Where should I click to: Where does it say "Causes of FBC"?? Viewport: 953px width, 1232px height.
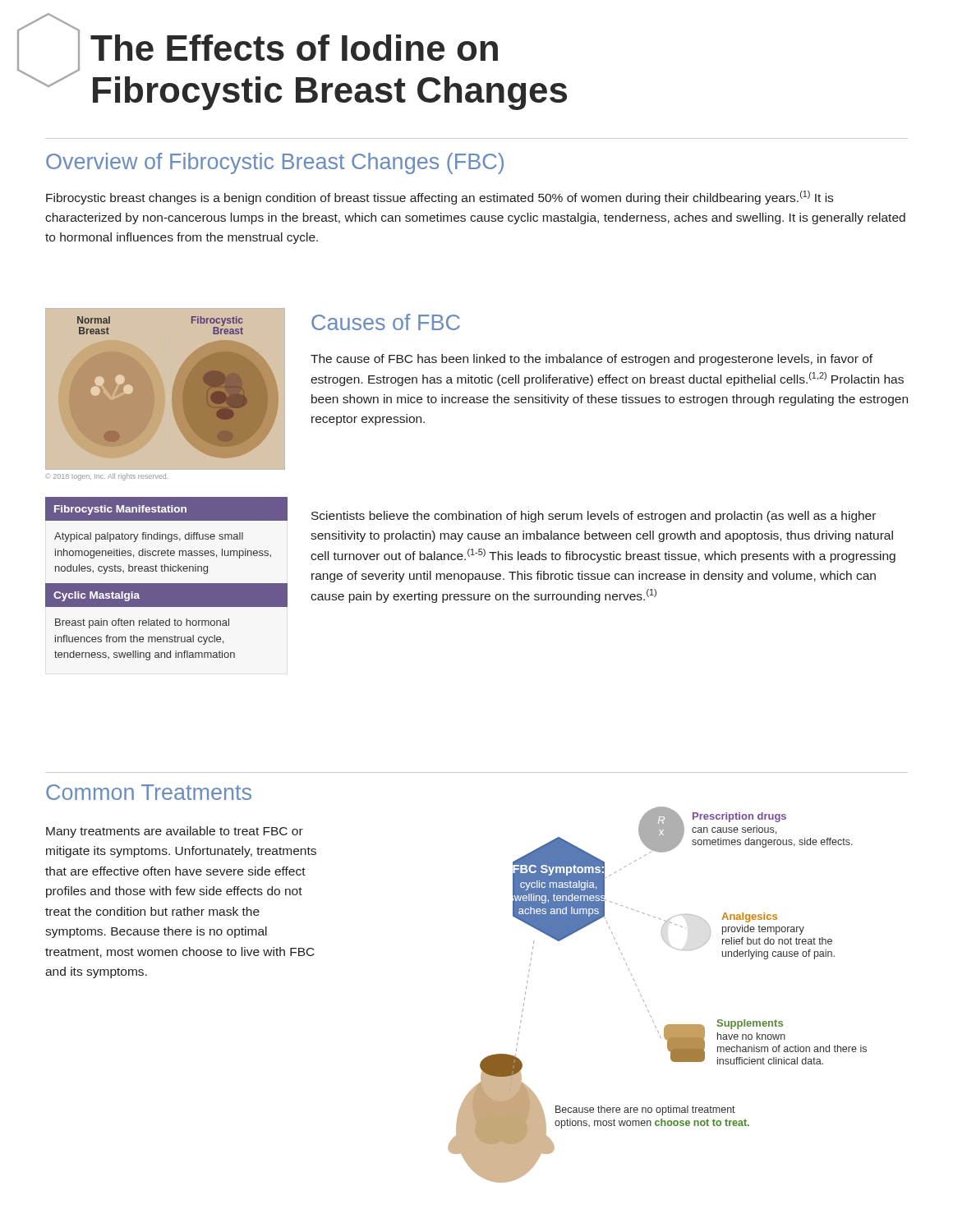[386, 323]
